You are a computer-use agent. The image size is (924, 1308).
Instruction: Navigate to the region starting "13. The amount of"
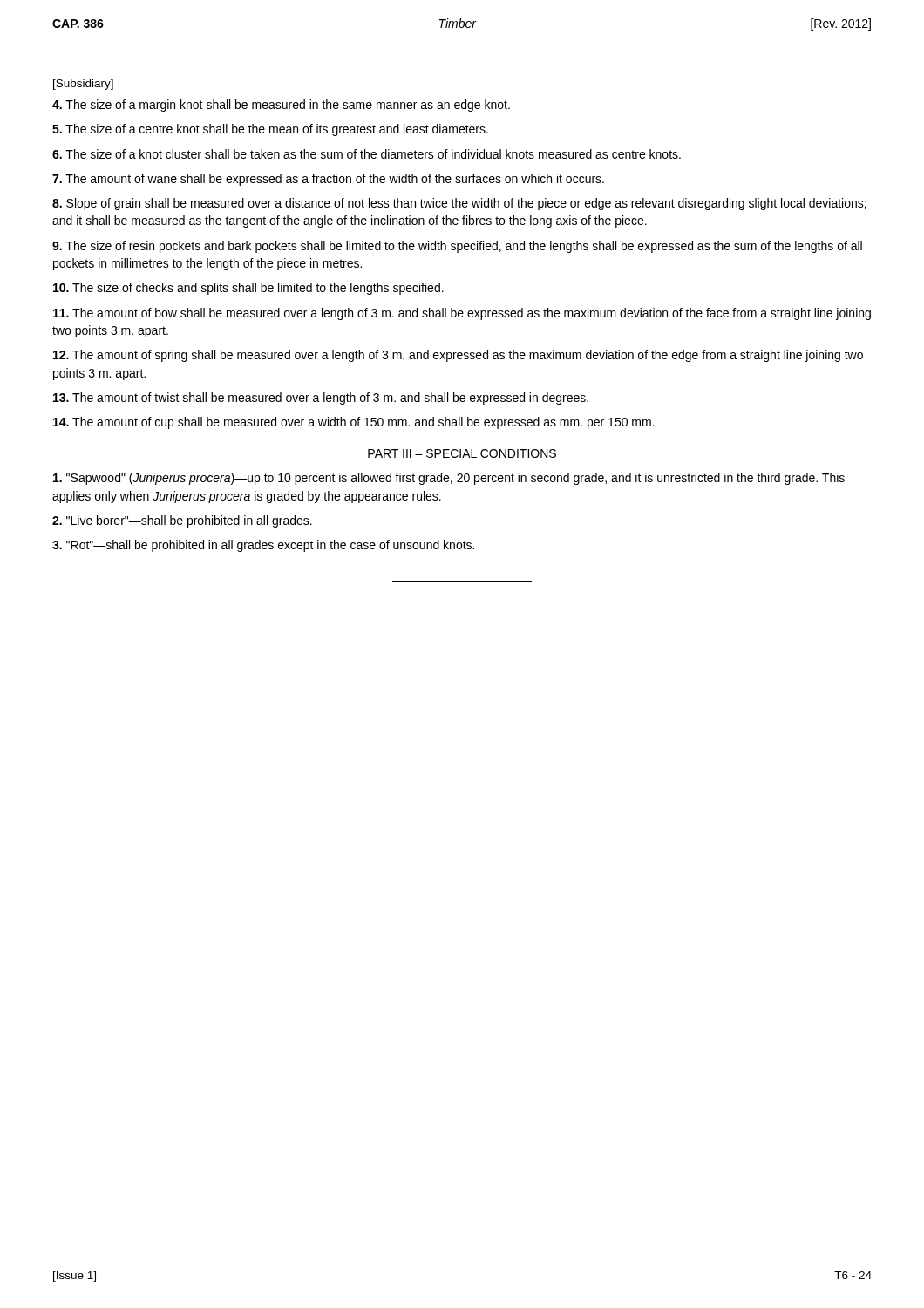(x=321, y=398)
